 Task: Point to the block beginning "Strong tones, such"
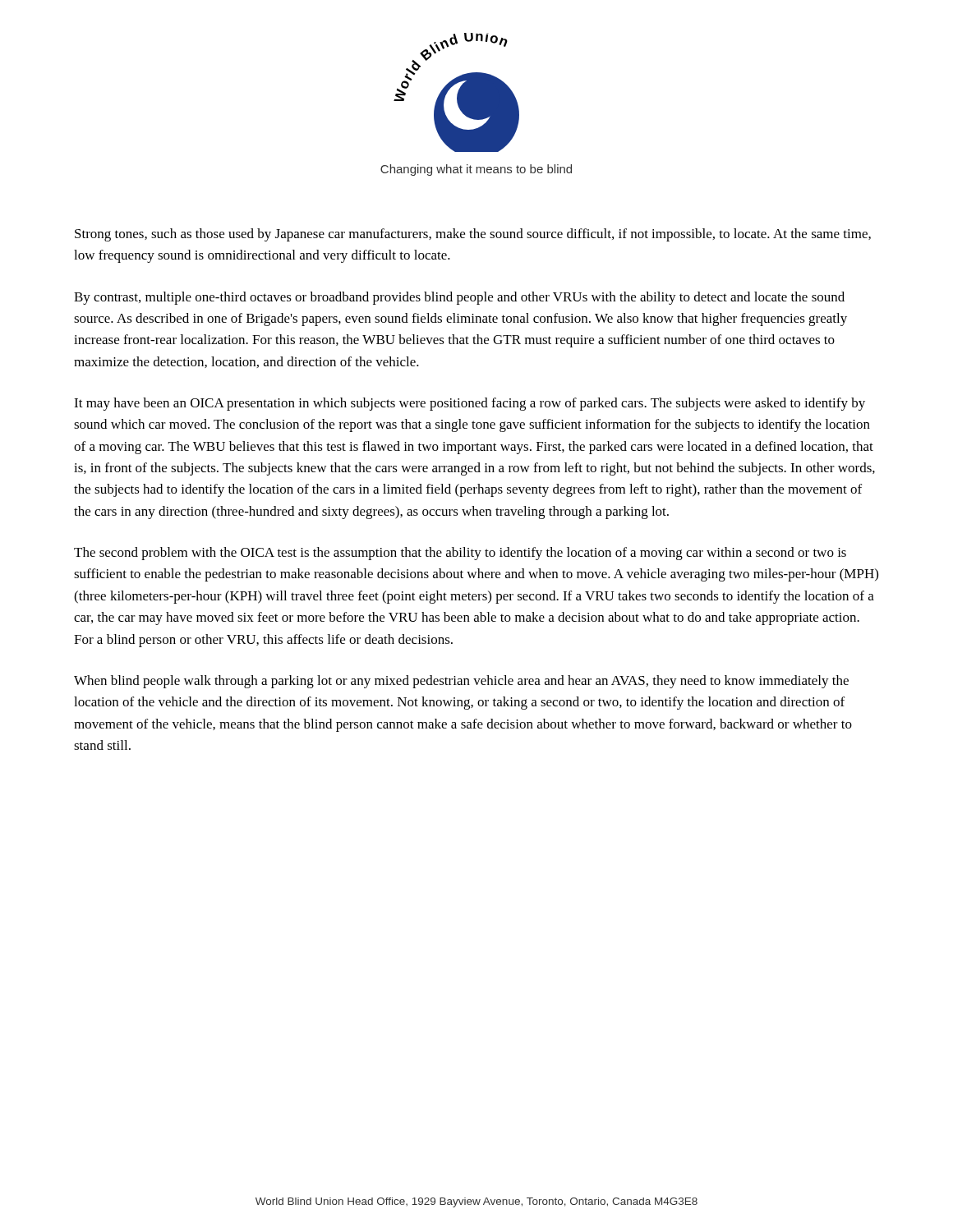473,244
